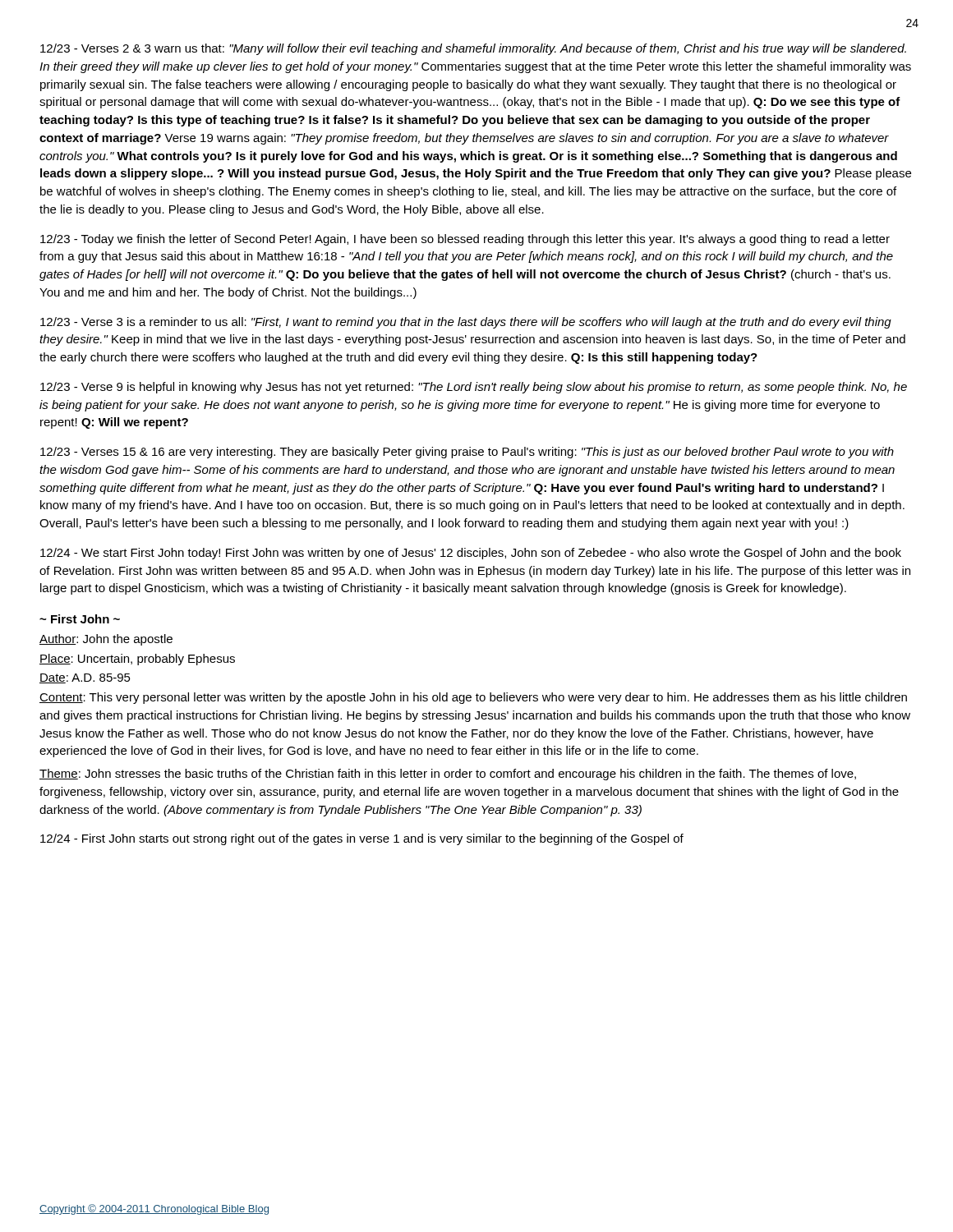This screenshot has width=953, height=1232.
Task: Click on the text starting "12/23 - Verses 2 & 3 warn"
Action: [476, 128]
